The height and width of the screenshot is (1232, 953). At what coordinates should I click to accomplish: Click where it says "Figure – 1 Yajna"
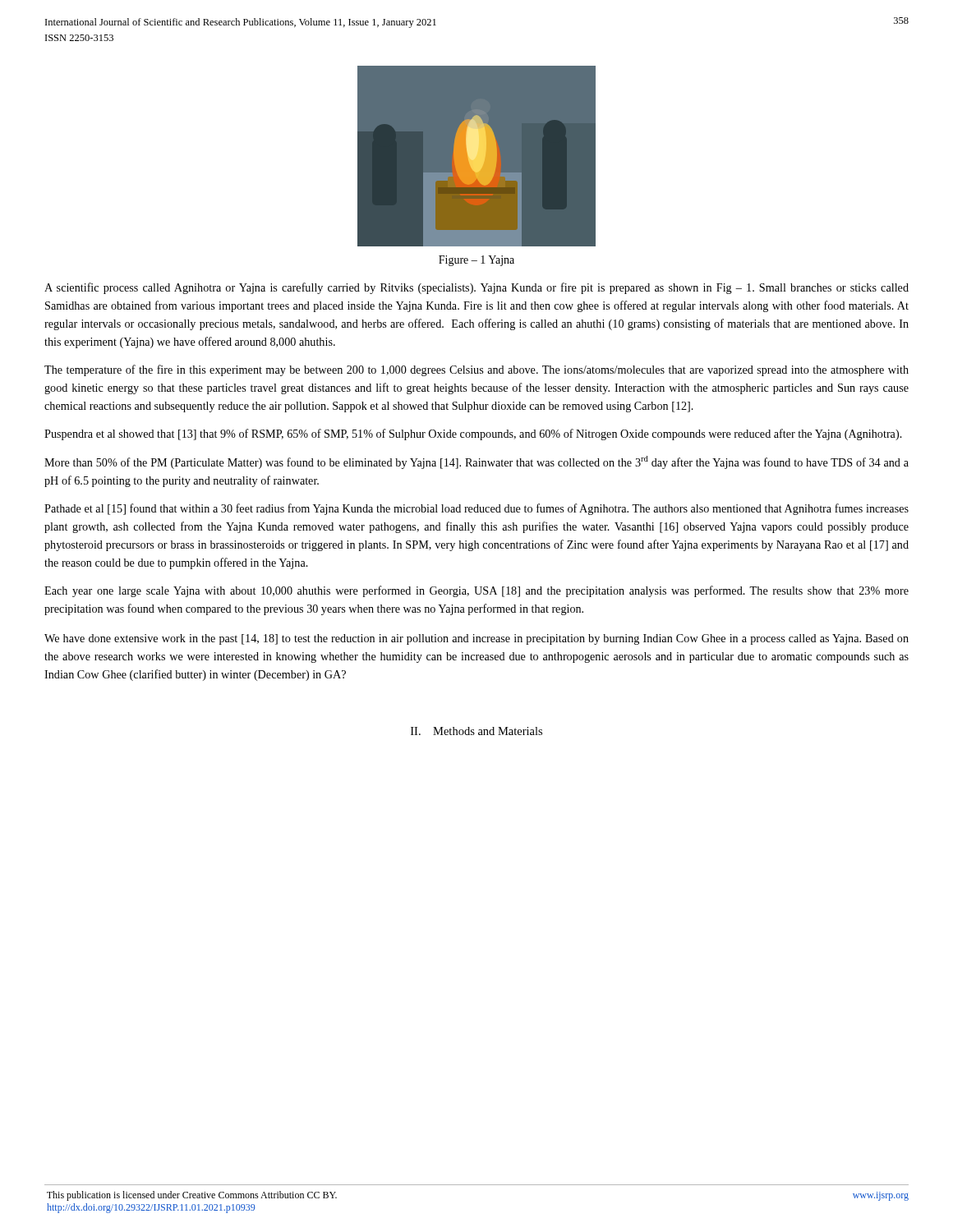pyautogui.click(x=476, y=260)
